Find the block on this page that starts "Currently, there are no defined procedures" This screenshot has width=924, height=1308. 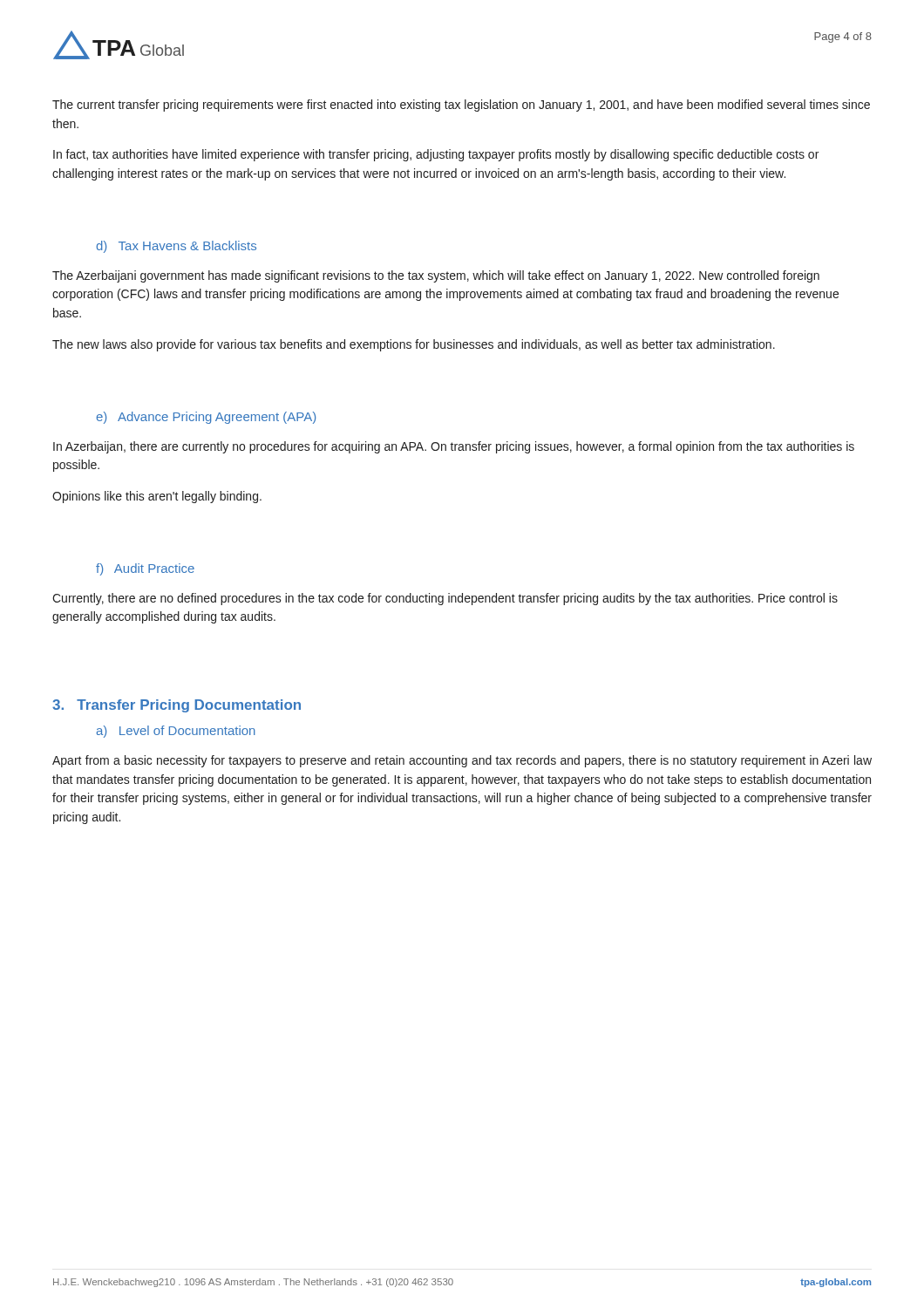[x=445, y=607]
